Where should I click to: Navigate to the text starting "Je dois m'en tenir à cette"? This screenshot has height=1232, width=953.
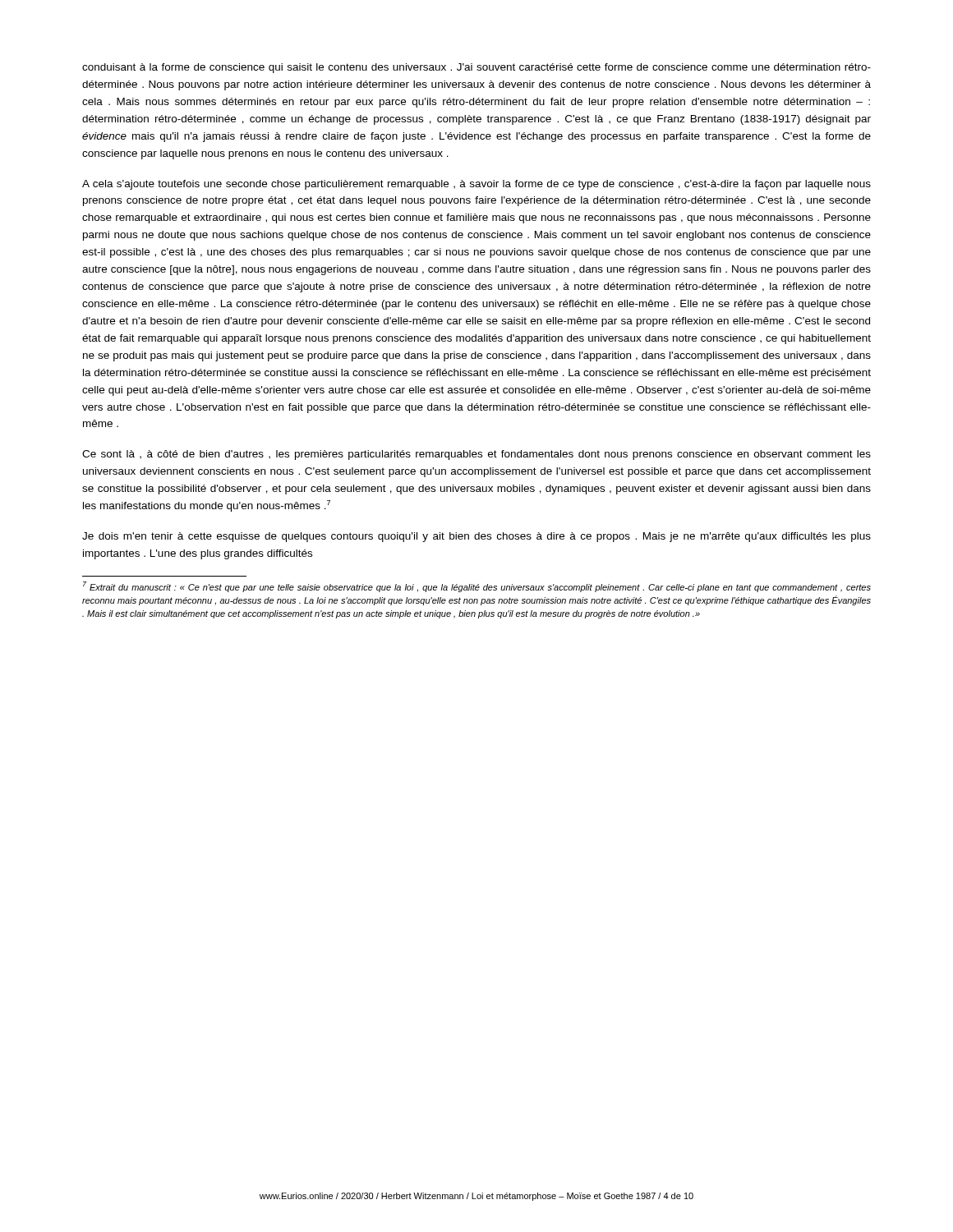[x=476, y=545]
